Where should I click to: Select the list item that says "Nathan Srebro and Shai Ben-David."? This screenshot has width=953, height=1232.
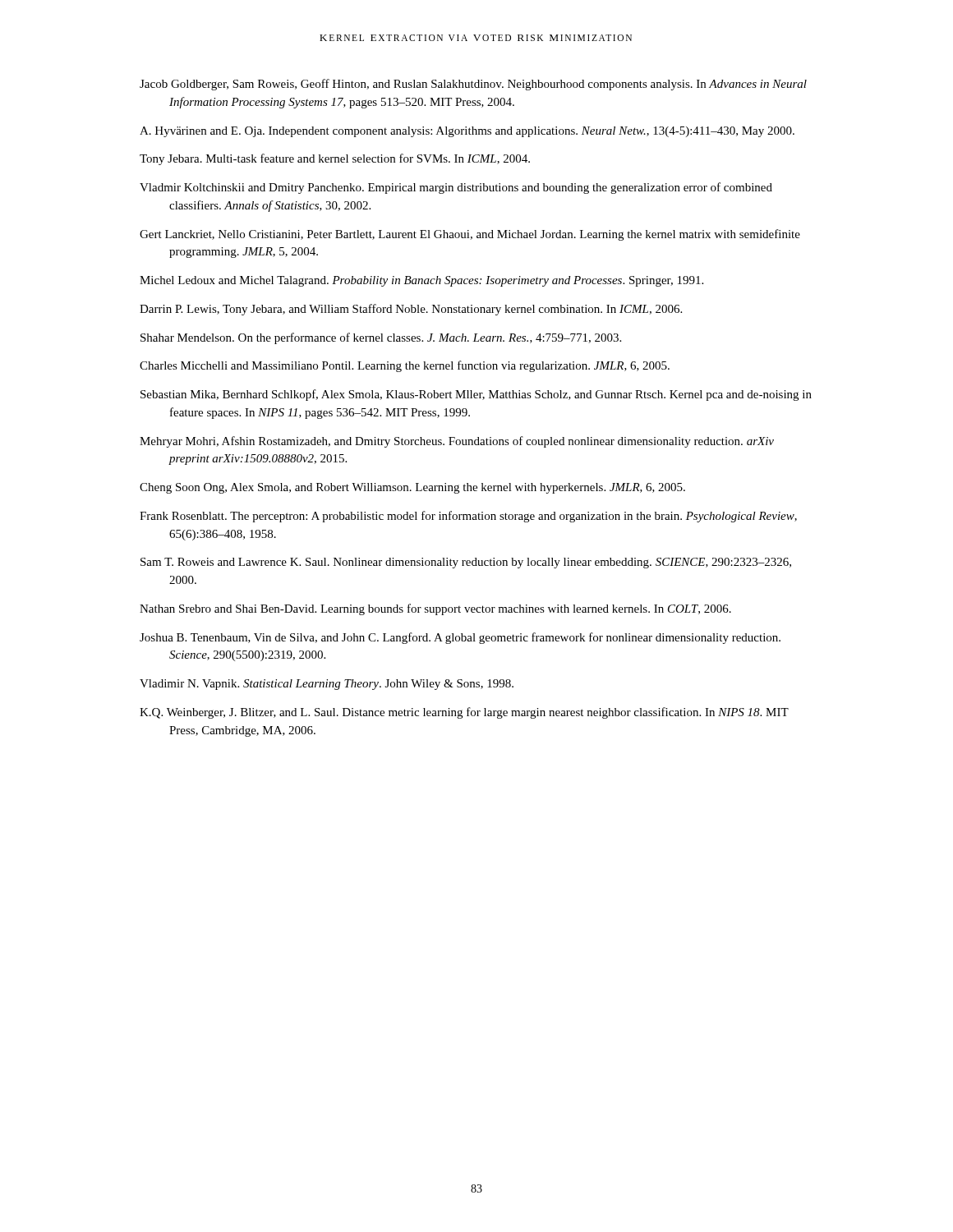tap(436, 608)
